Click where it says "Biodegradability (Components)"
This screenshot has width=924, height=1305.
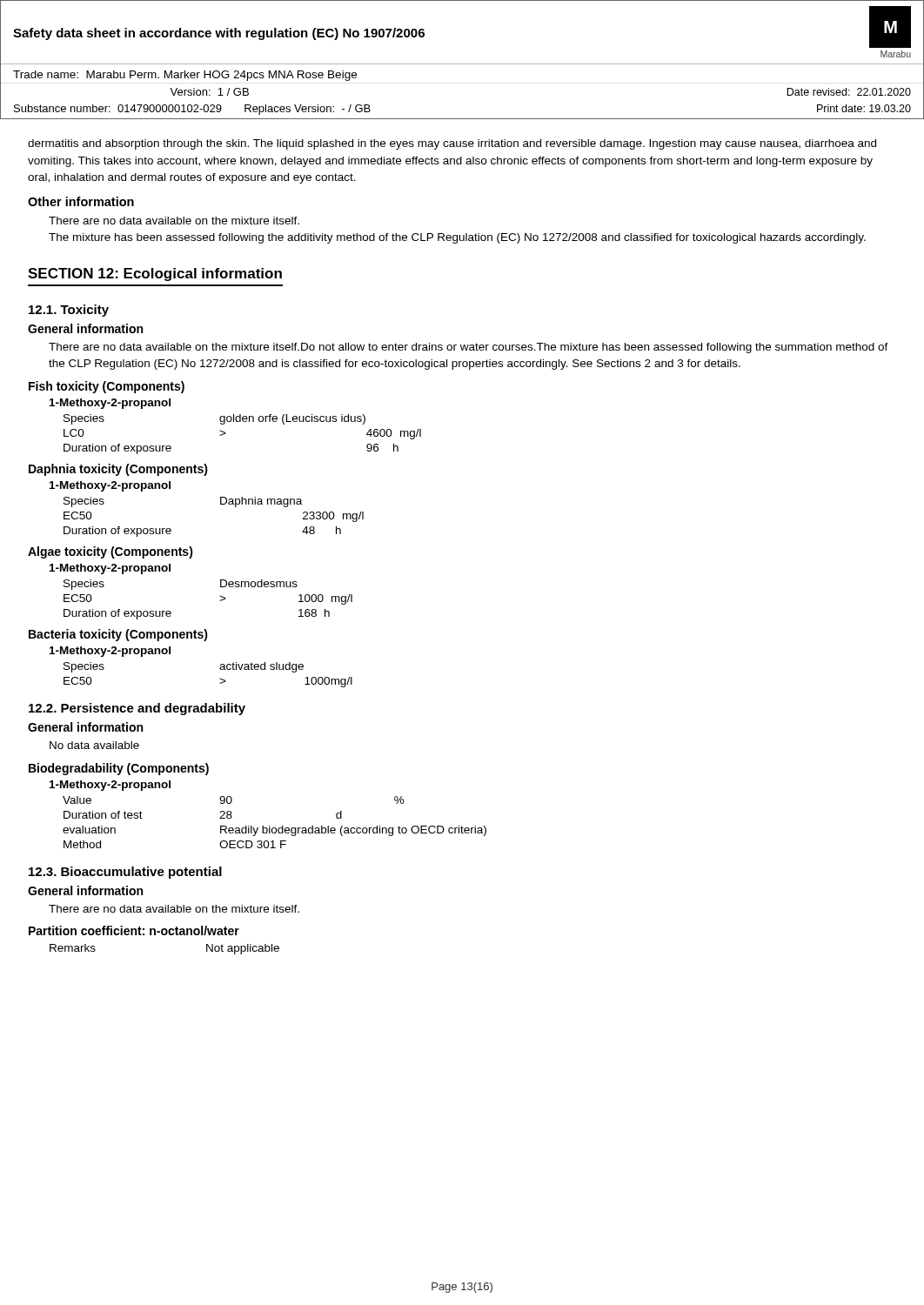119,768
